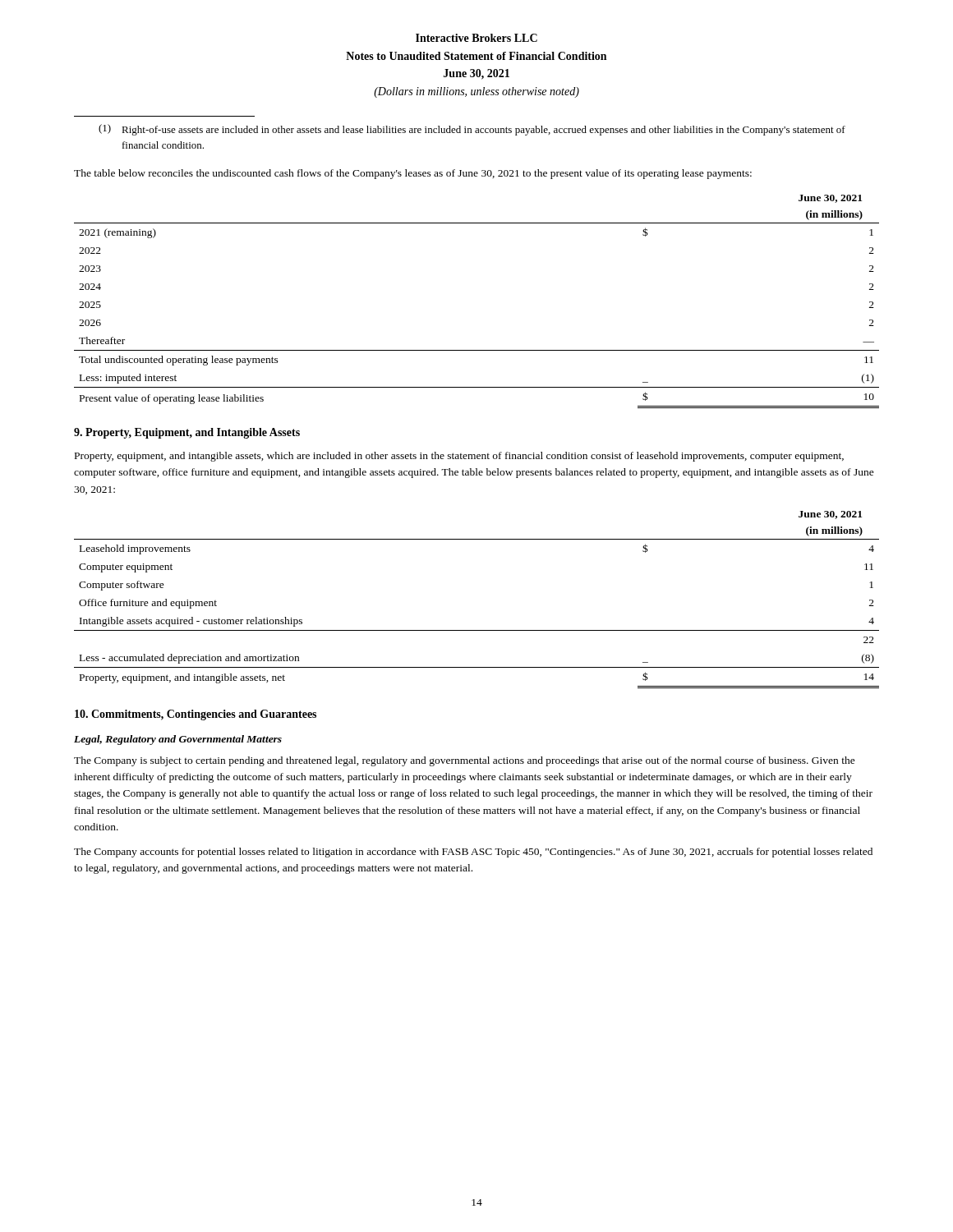Find the passage starting "(1) Right-of-use assets are included in other"
This screenshot has height=1232, width=953.
(x=489, y=137)
